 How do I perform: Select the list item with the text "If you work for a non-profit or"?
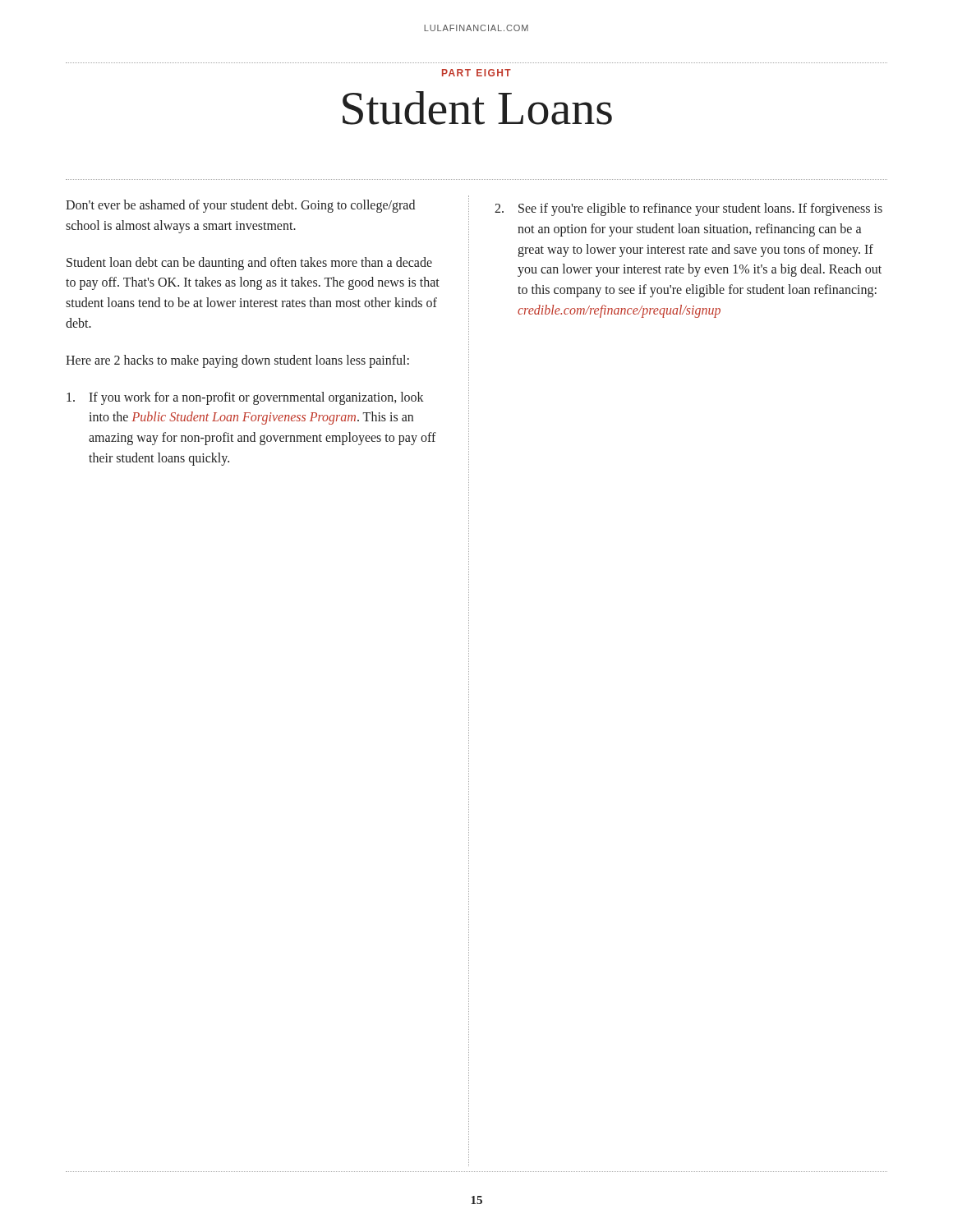pyautogui.click(x=255, y=428)
